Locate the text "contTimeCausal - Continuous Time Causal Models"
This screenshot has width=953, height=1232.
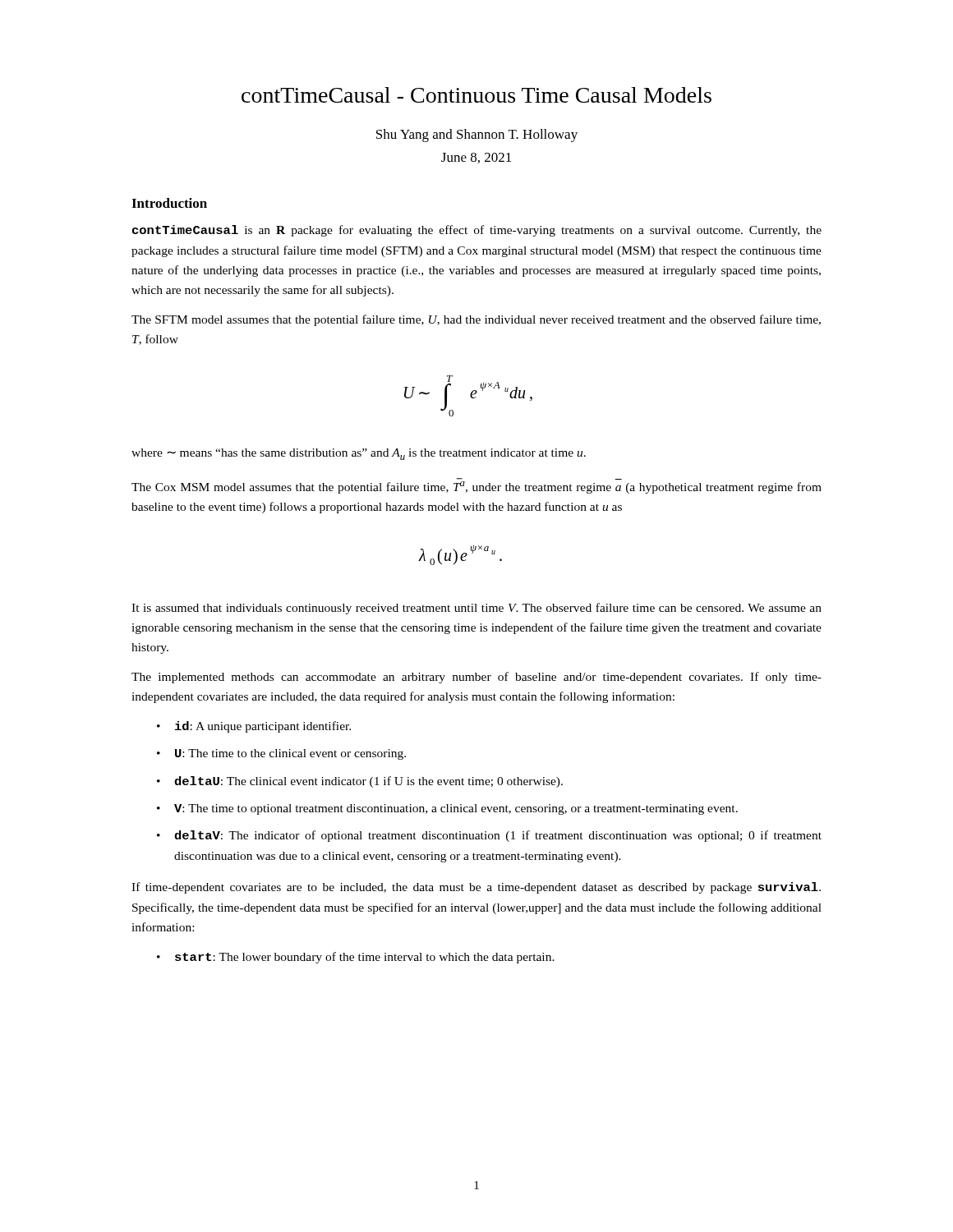click(x=476, y=95)
